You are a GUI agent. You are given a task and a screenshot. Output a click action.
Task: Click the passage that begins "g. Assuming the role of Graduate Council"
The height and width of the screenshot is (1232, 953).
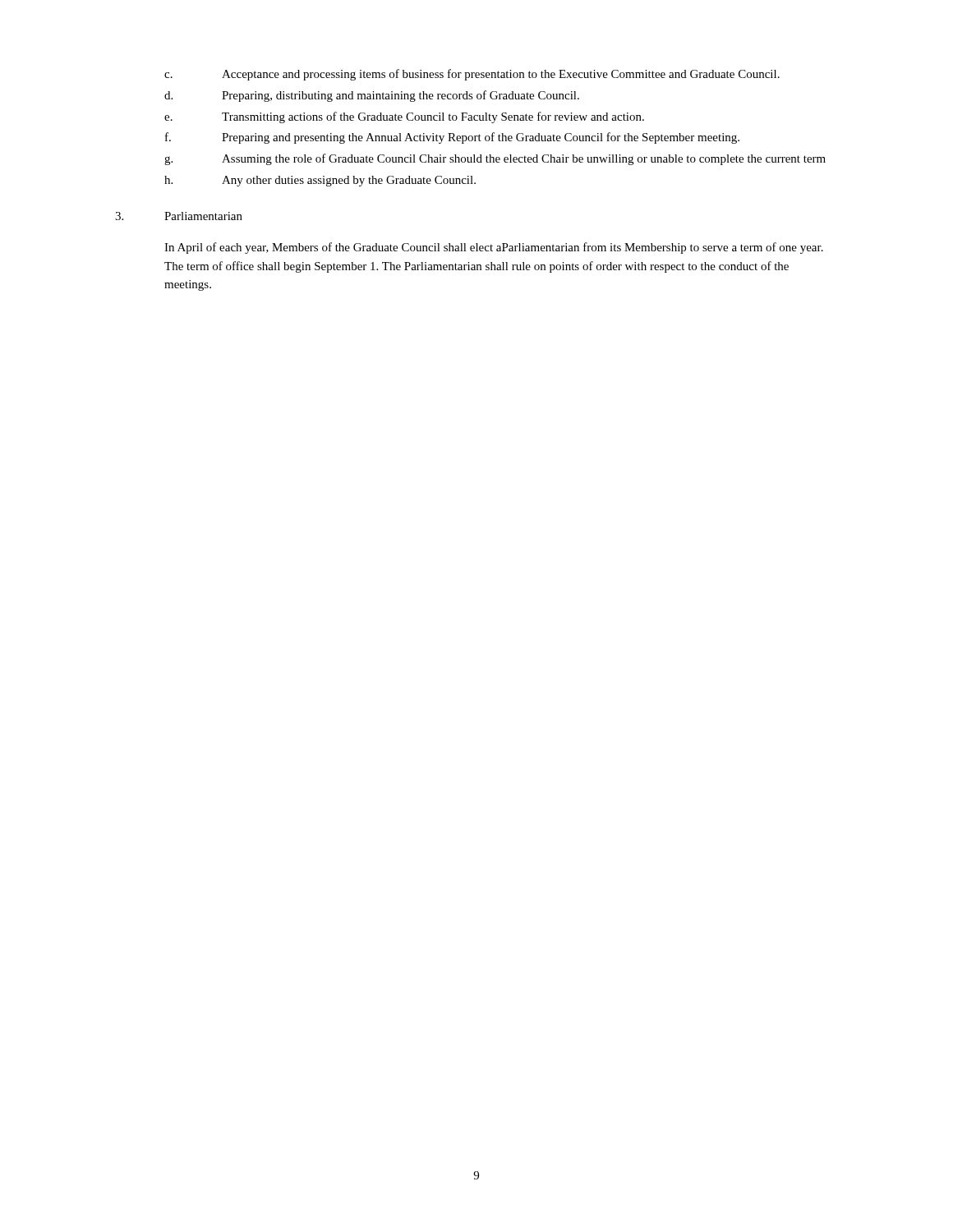coord(501,159)
